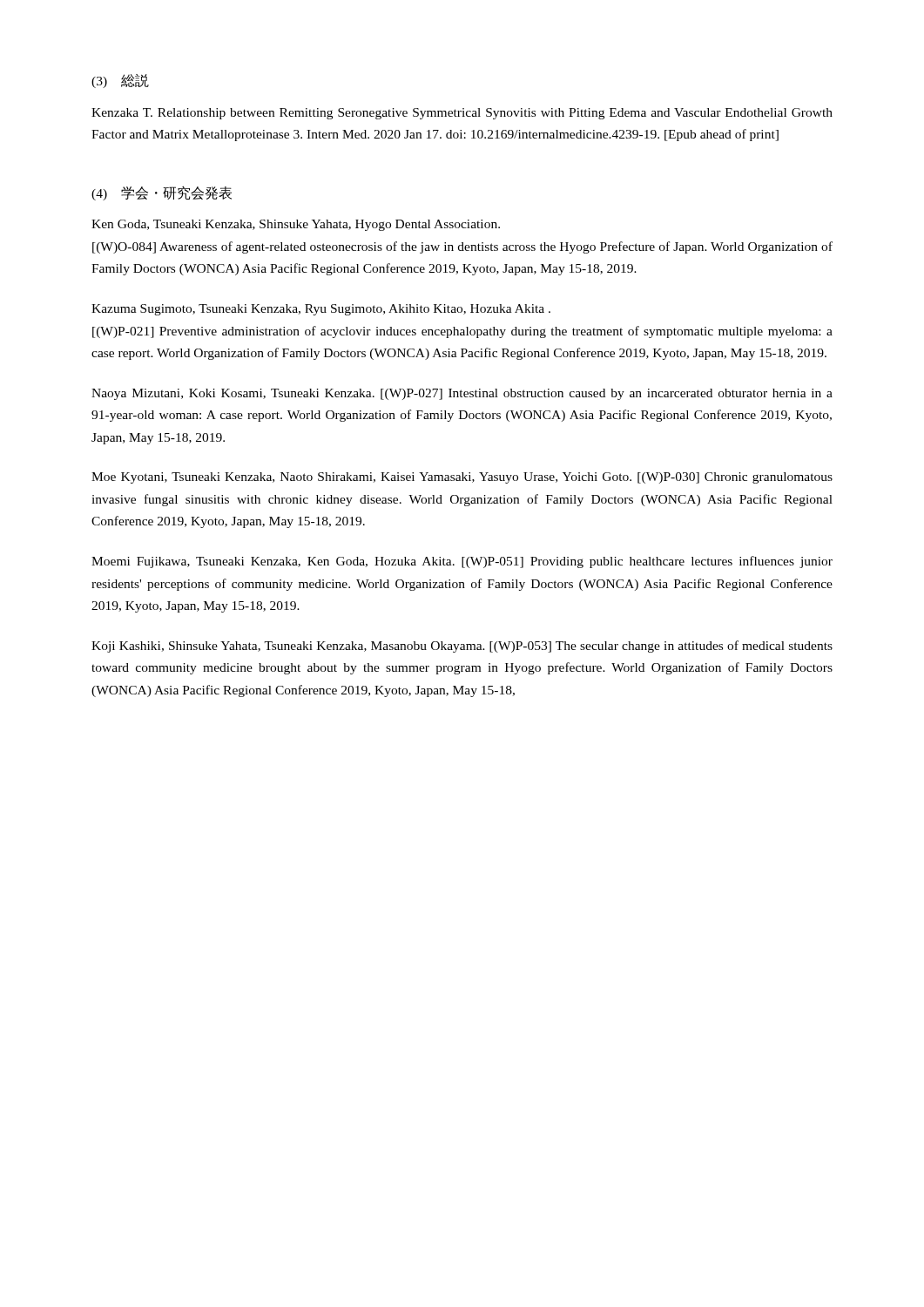The image size is (924, 1307).
Task: Click on the text block that reads "Ken Goda, Tsuneaki Kenzaka, Shinsuke Yahata, Hyogo"
Action: pos(462,246)
